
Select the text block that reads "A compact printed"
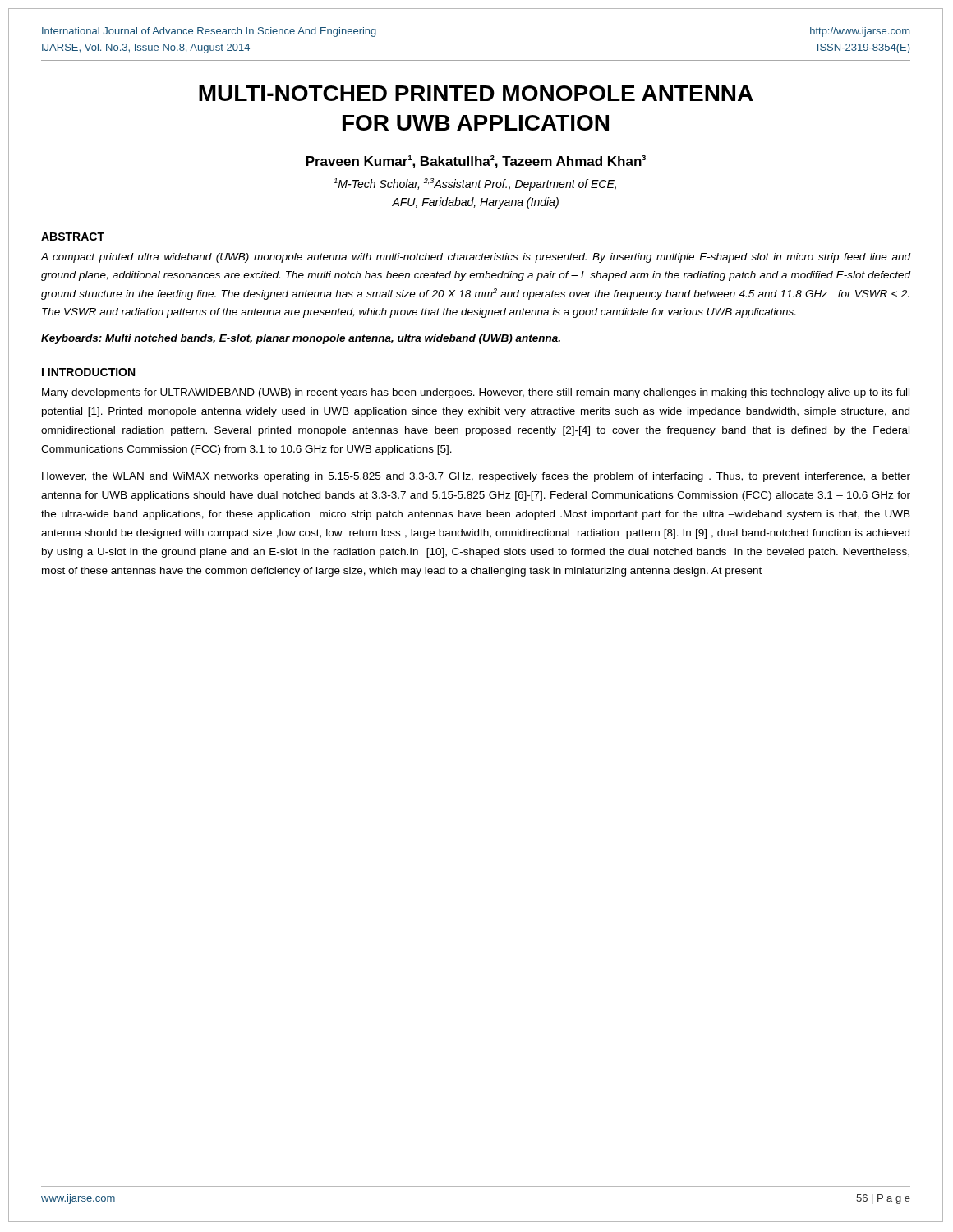(x=476, y=284)
